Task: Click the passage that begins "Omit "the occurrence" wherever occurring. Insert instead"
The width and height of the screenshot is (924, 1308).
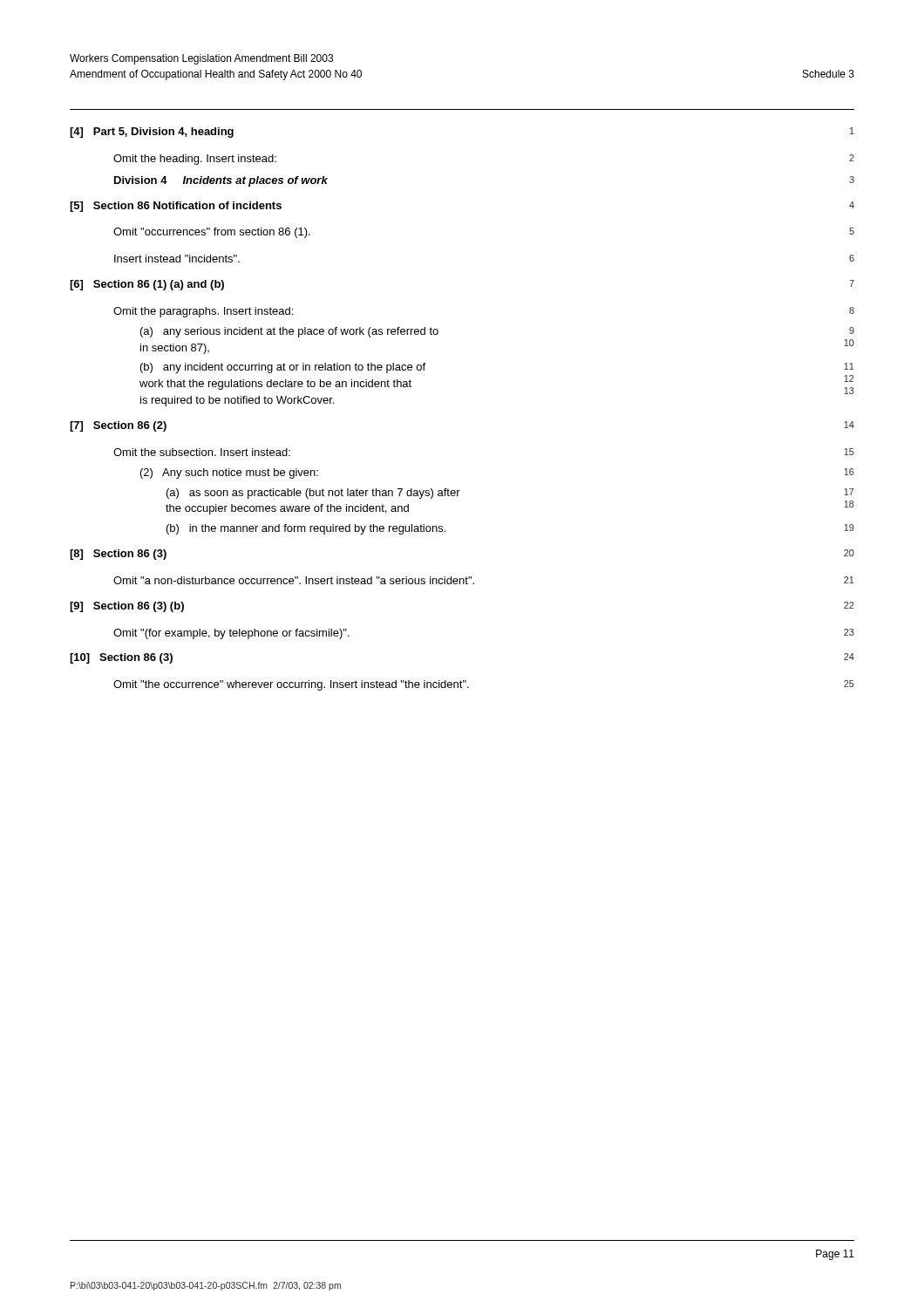Action: point(284,685)
